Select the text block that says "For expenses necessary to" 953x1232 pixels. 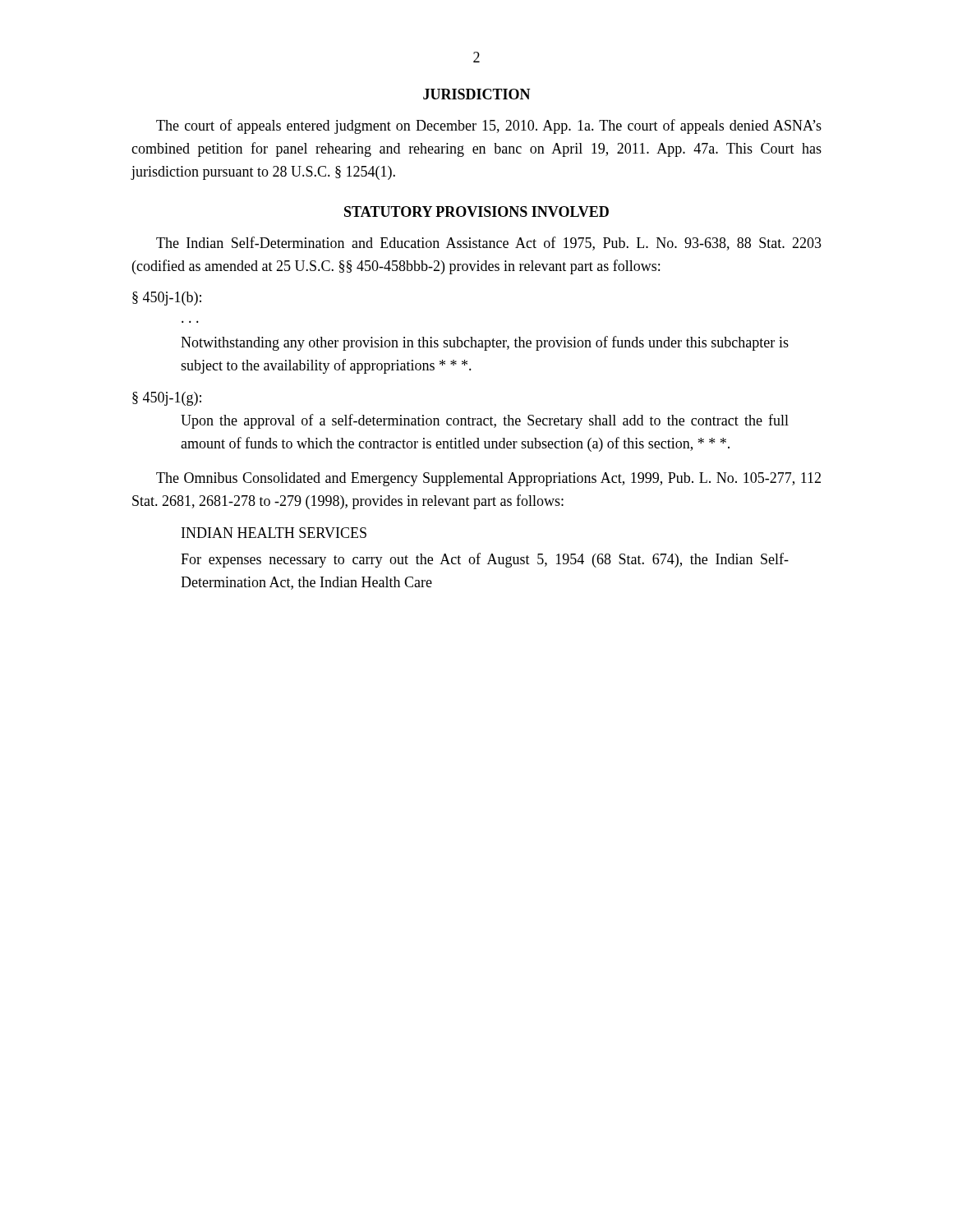485,571
